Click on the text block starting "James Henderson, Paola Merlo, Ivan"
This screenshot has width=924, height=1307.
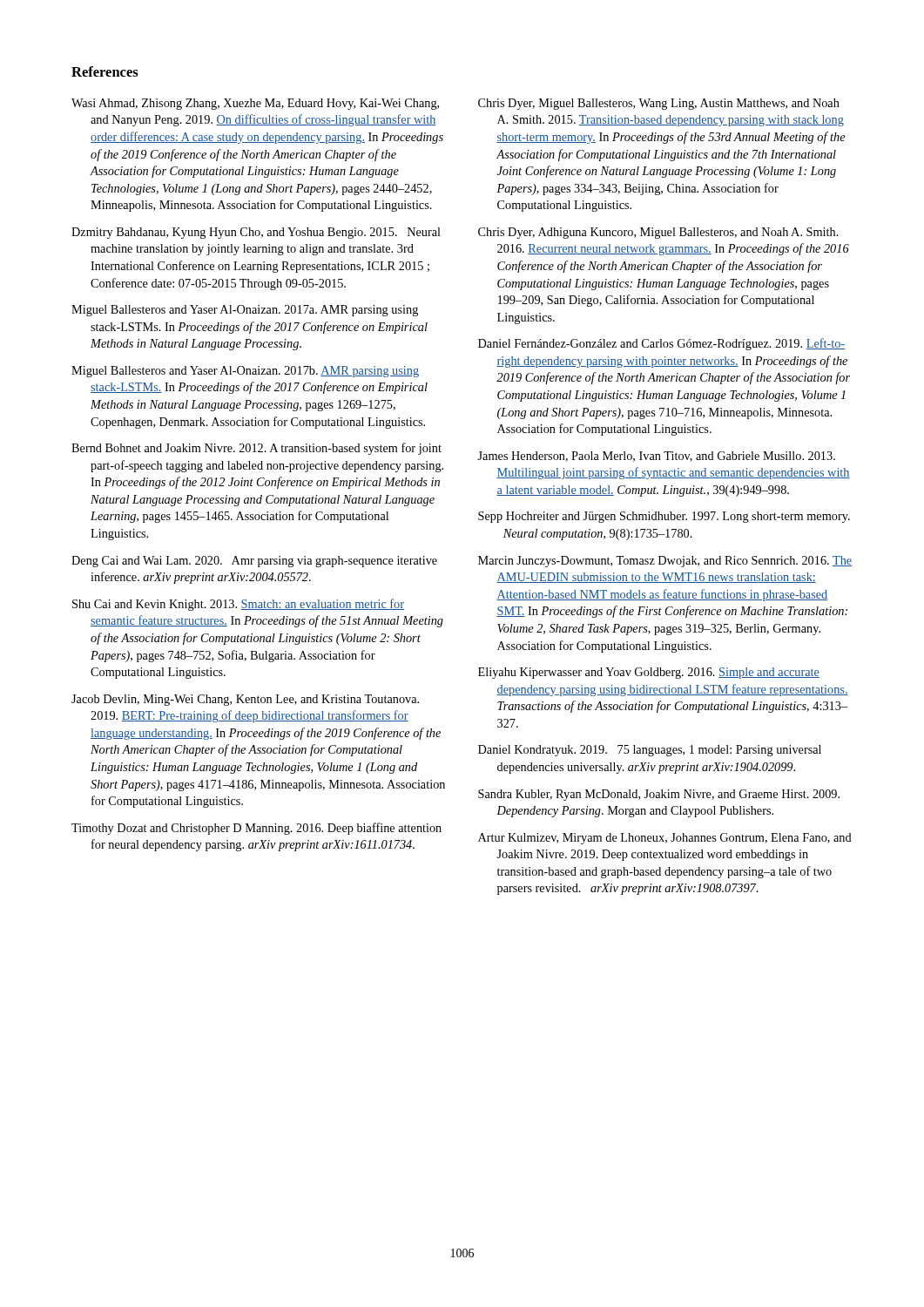pos(664,473)
